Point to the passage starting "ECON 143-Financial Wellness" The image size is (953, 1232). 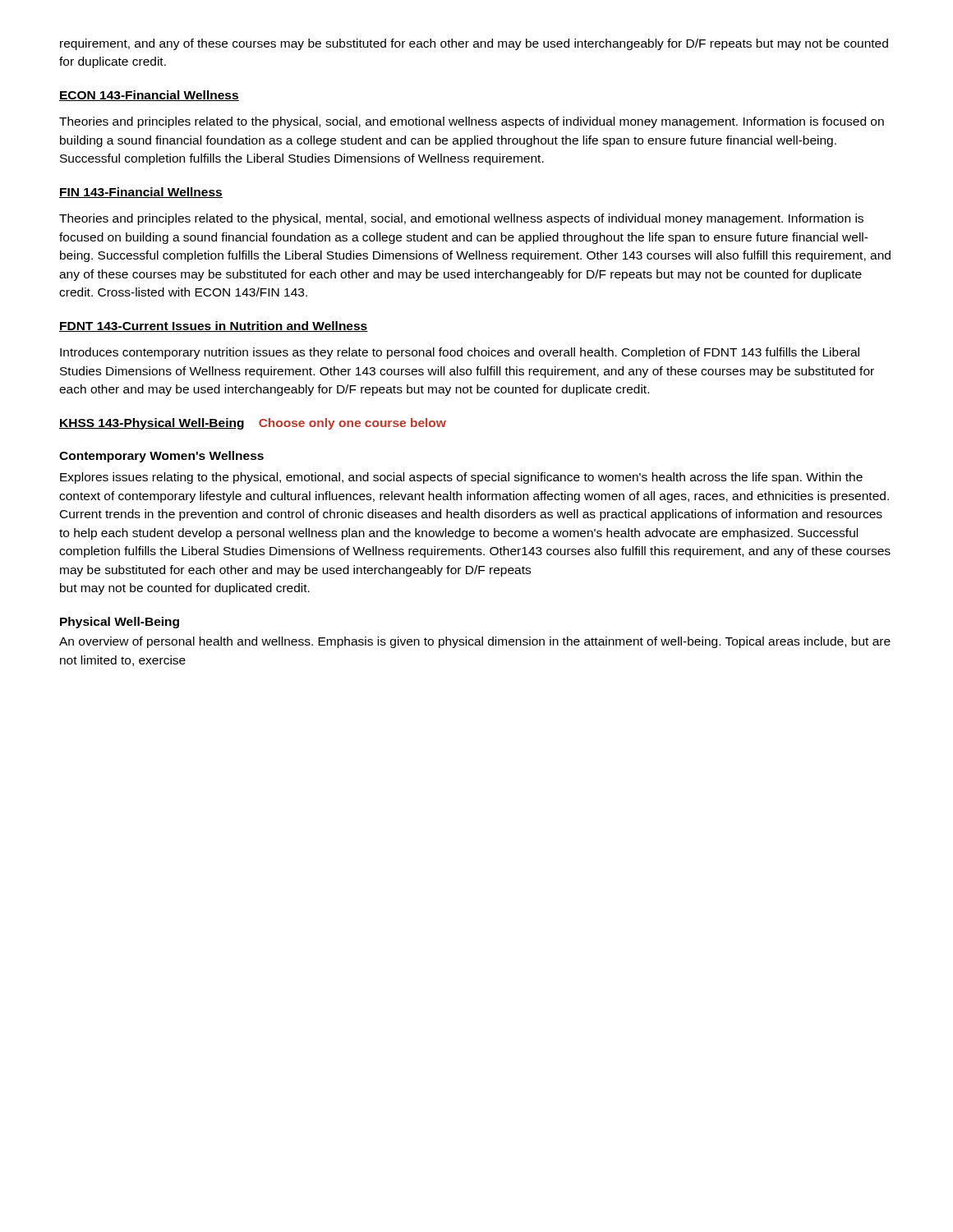coord(149,95)
